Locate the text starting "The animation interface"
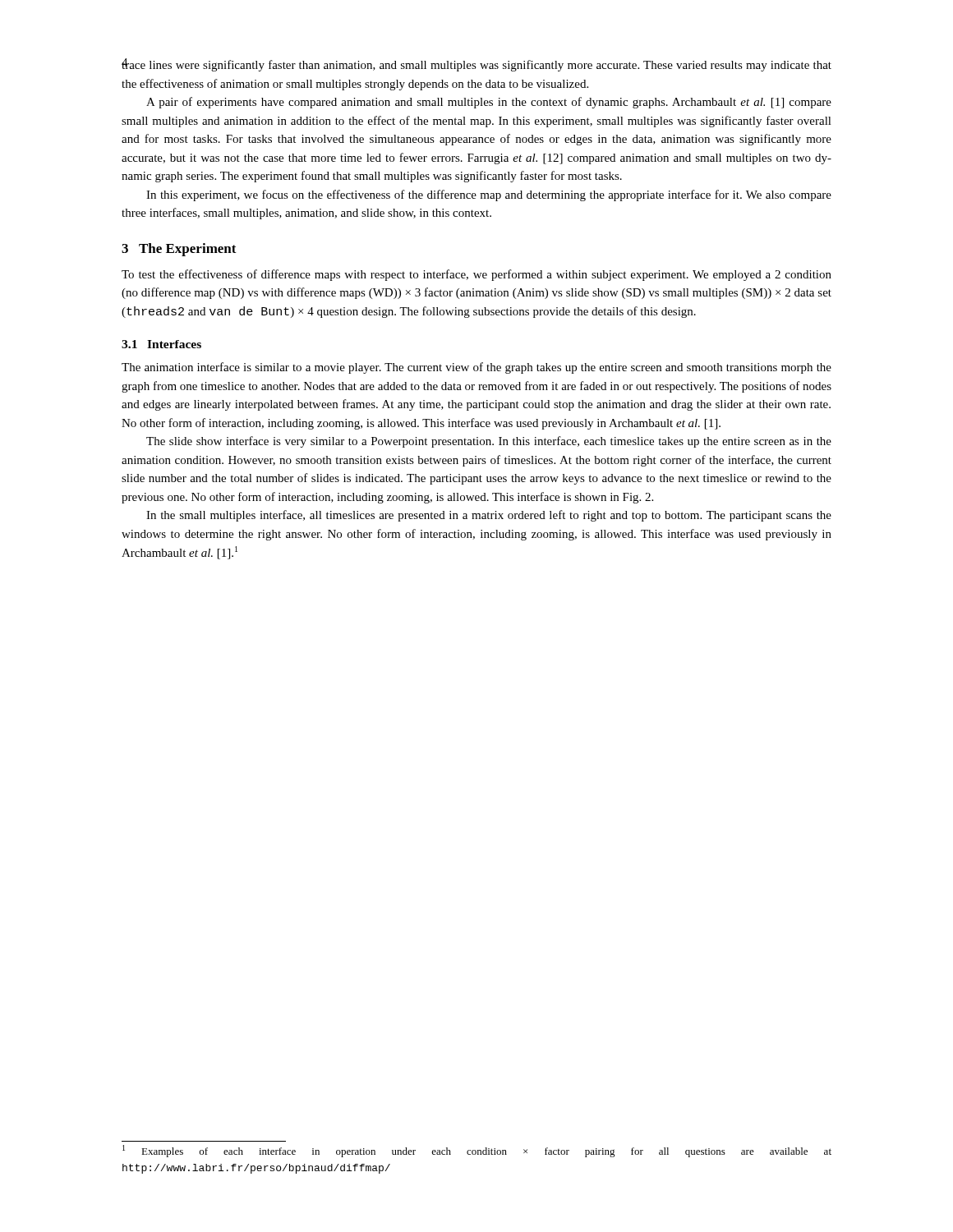The image size is (953, 1232). click(x=476, y=460)
